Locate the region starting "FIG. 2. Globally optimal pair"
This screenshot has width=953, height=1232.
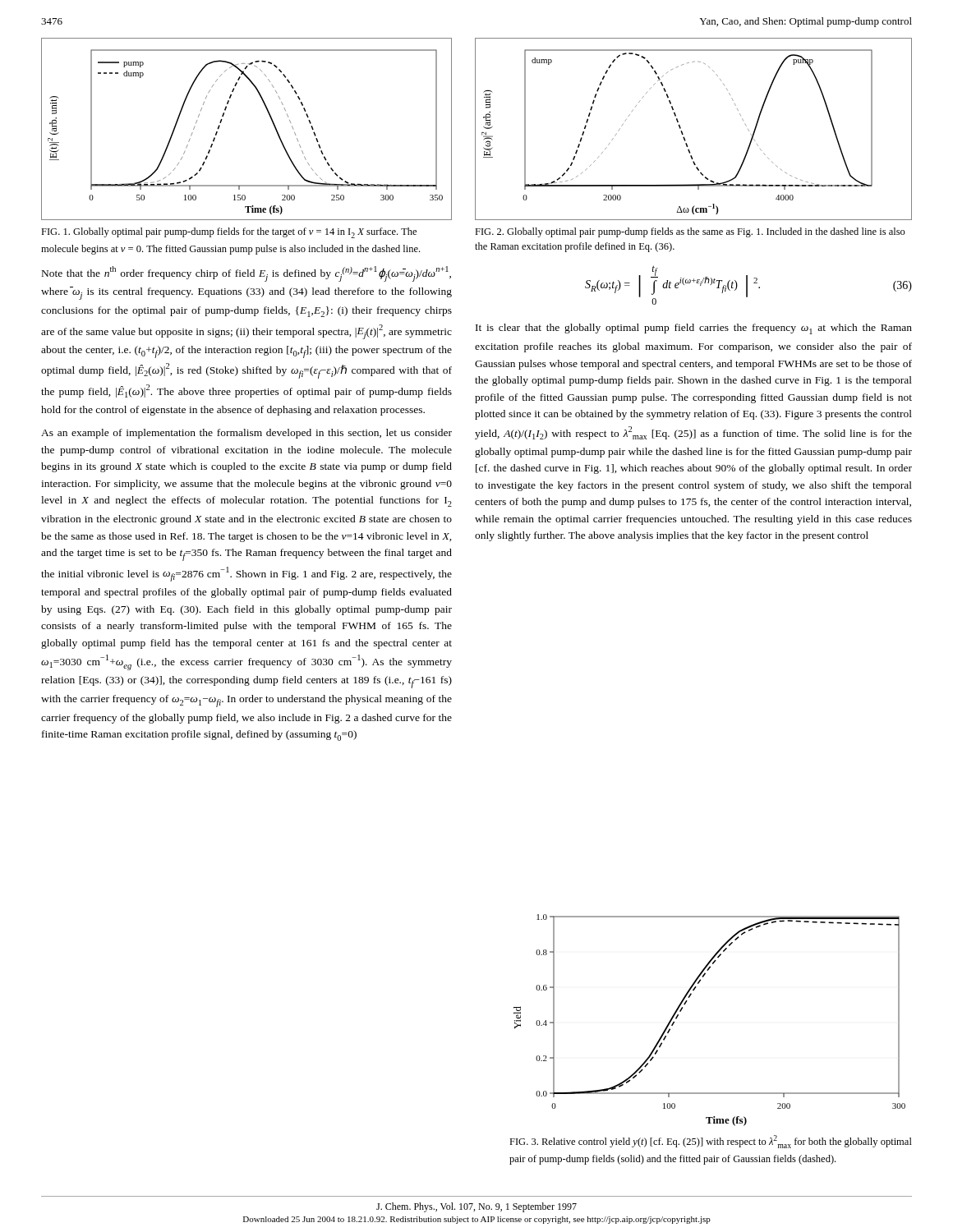click(690, 239)
